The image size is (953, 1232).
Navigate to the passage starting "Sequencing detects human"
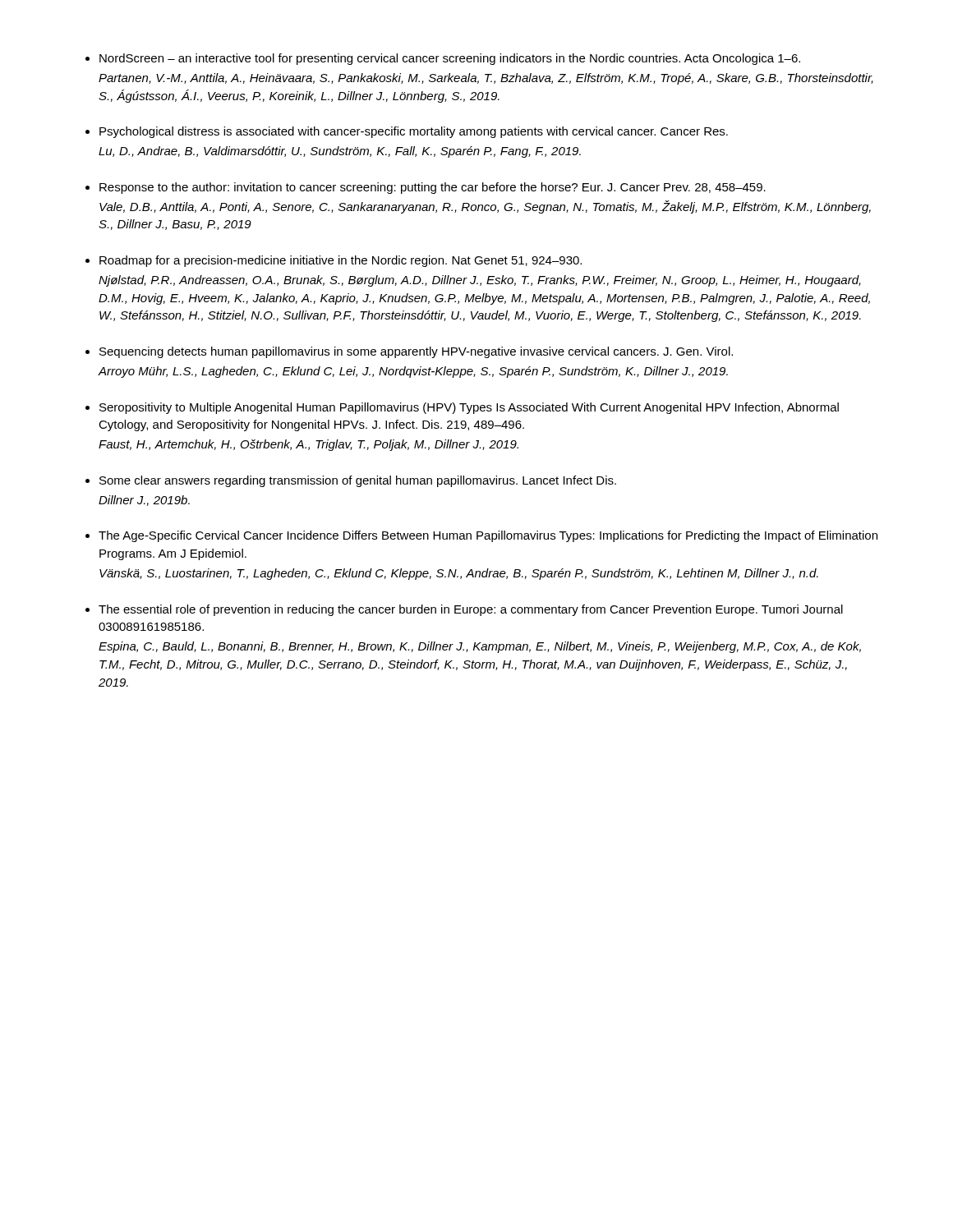489,361
